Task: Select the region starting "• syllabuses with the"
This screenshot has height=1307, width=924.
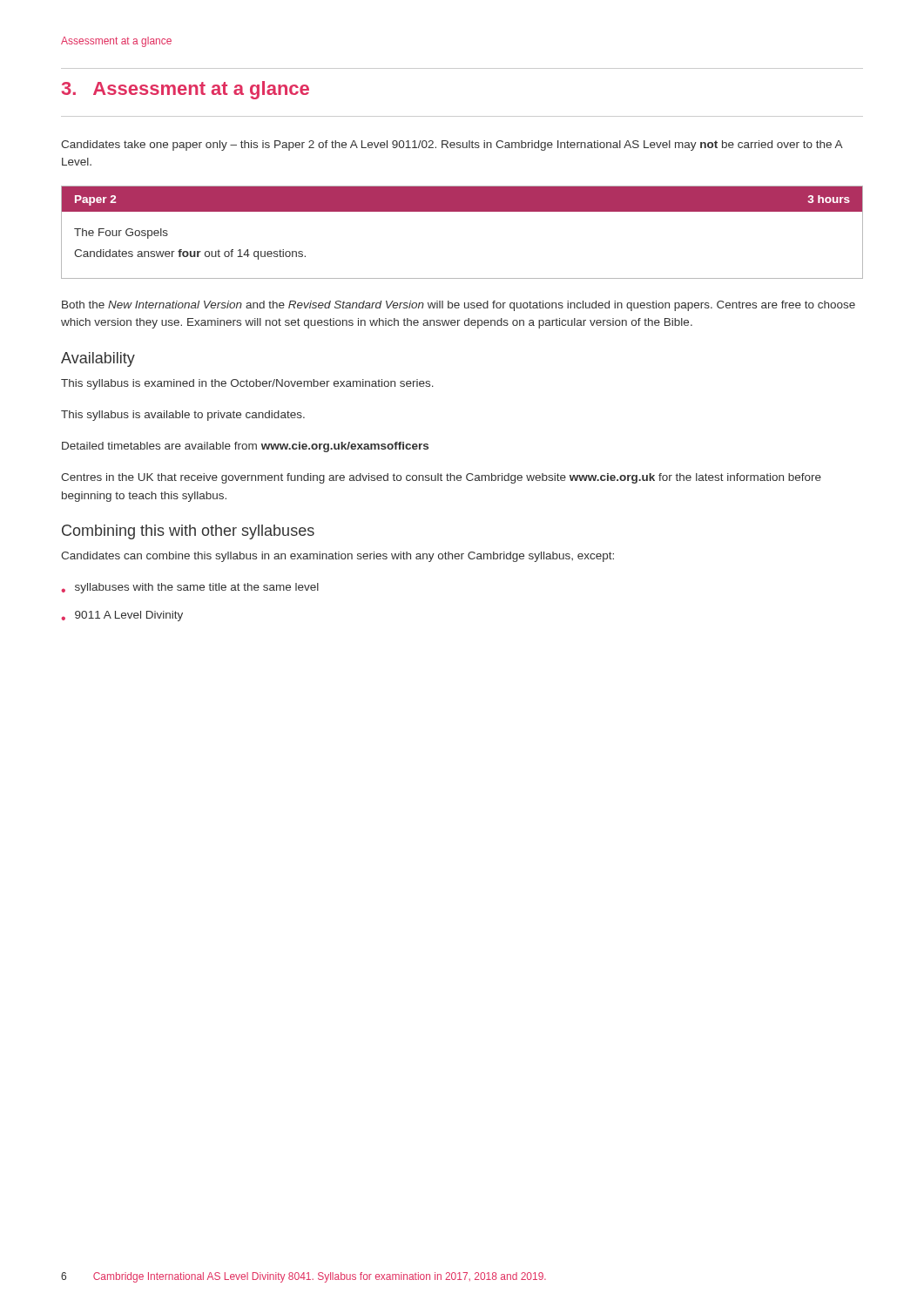Action: coord(190,590)
